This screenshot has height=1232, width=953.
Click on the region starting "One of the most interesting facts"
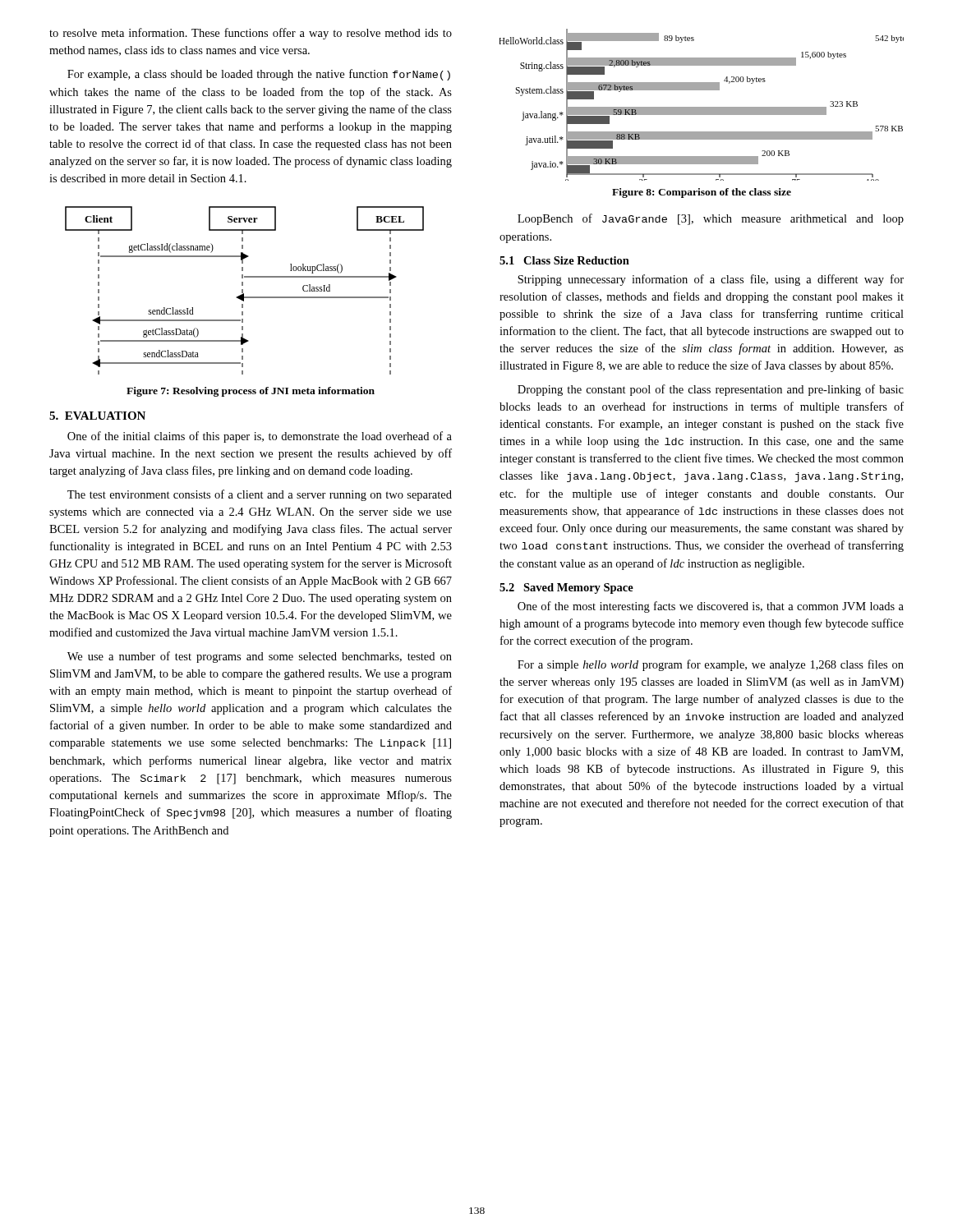pos(702,714)
